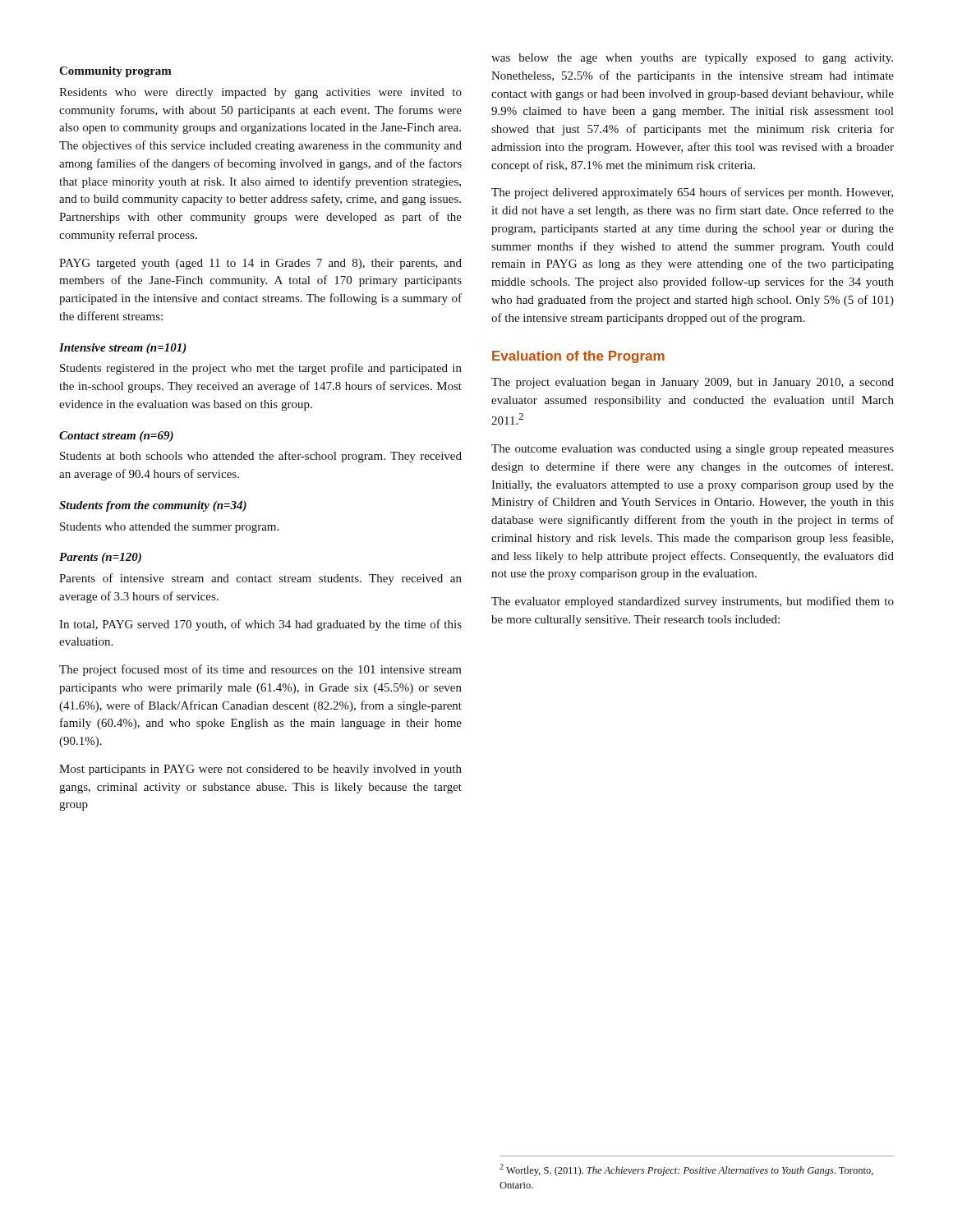Find the block on this page that starts "PAYG targeted youth"
Image resolution: width=953 pixels, height=1232 pixels.
(x=260, y=290)
